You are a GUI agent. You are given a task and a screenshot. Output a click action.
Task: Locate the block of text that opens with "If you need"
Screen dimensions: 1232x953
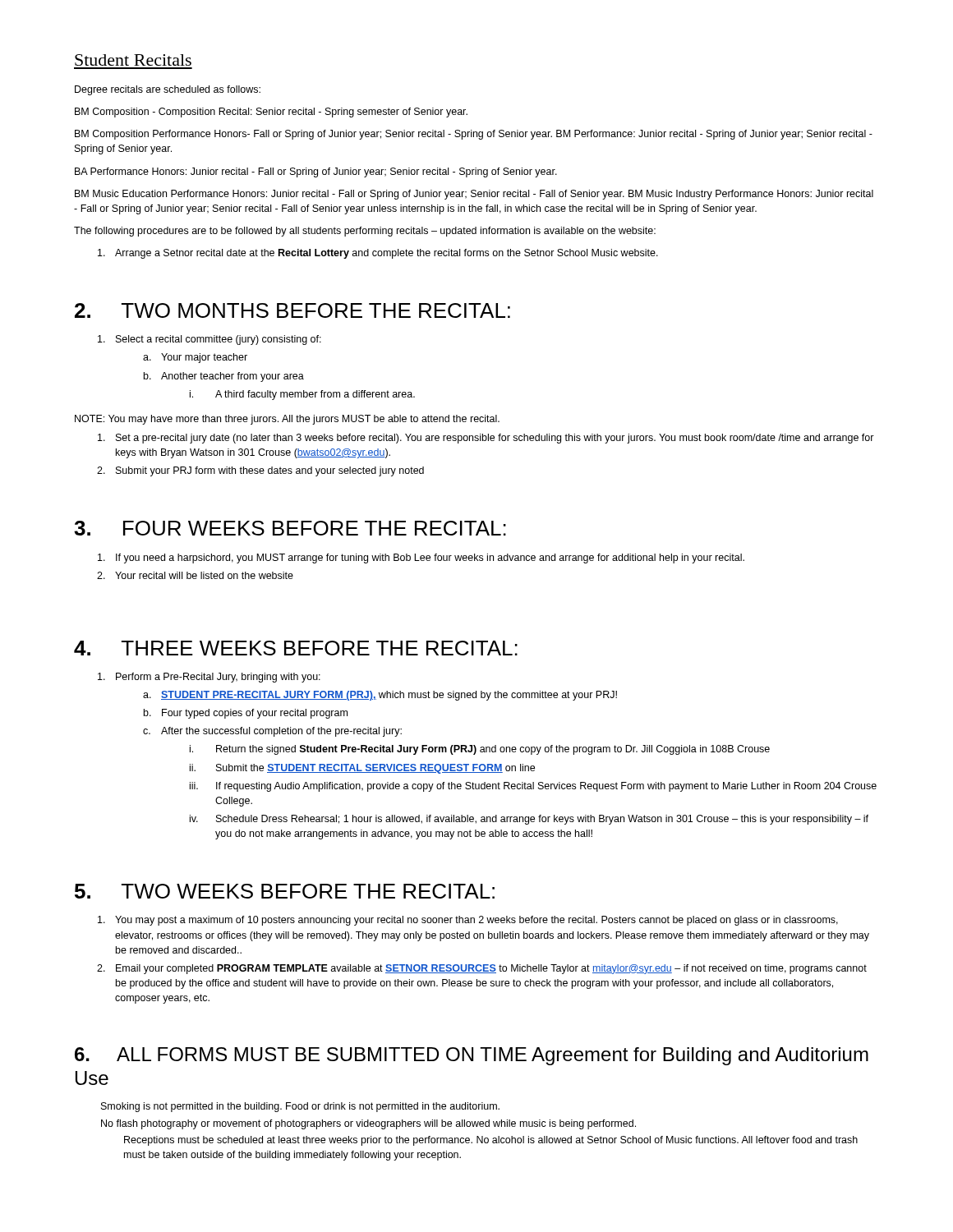click(x=488, y=557)
